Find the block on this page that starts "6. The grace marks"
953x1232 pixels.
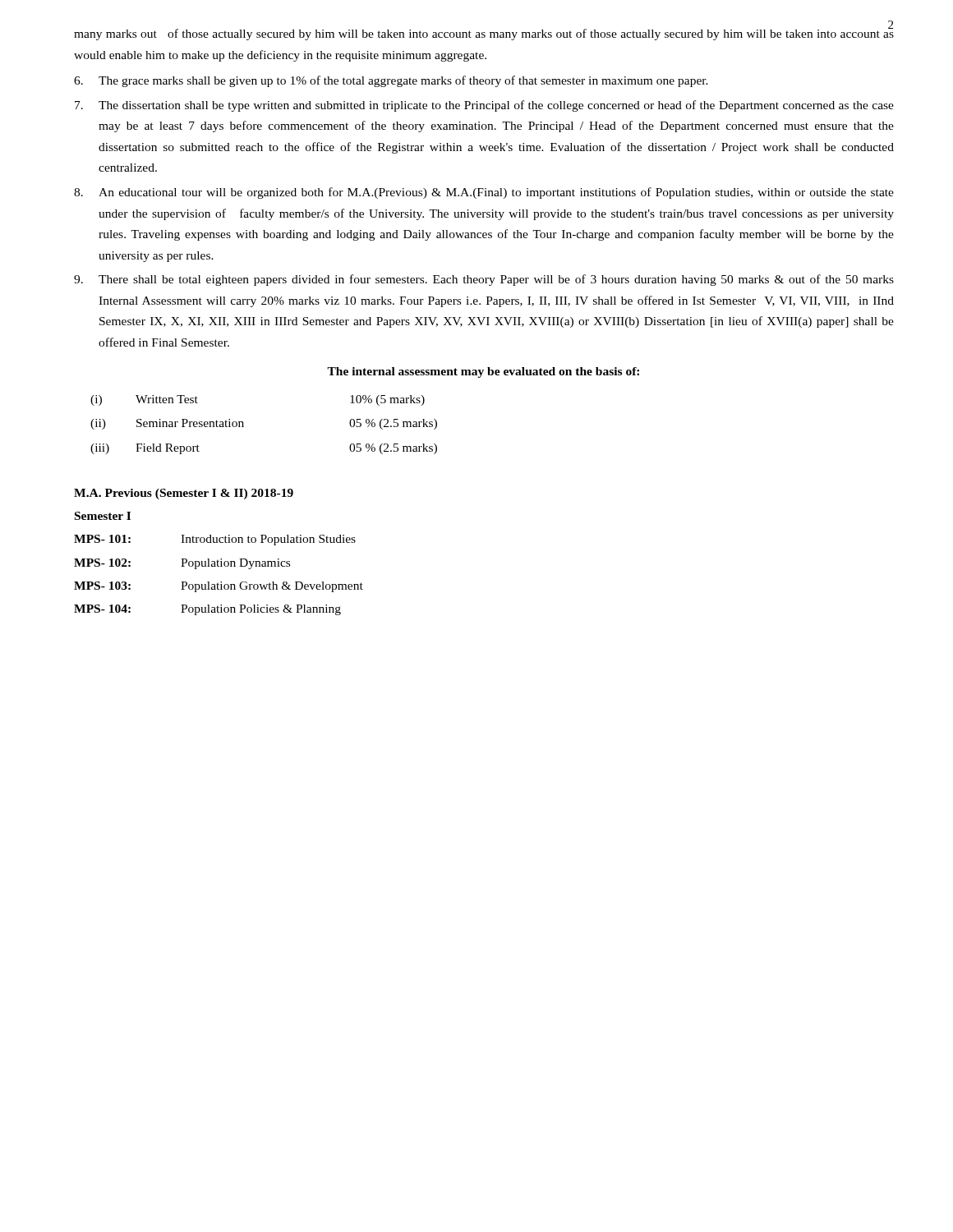(484, 80)
